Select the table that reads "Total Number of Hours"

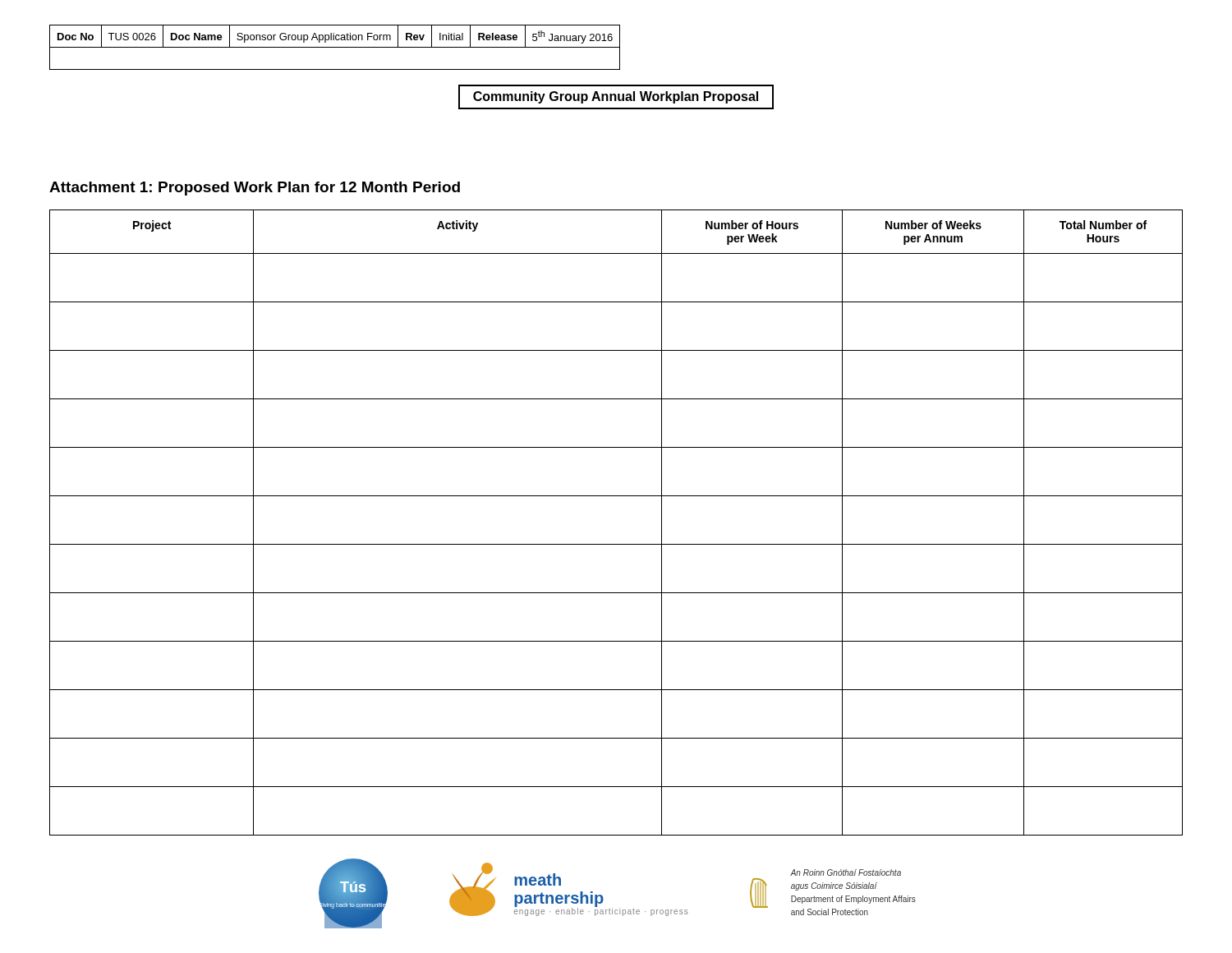click(x=616, y=523)
